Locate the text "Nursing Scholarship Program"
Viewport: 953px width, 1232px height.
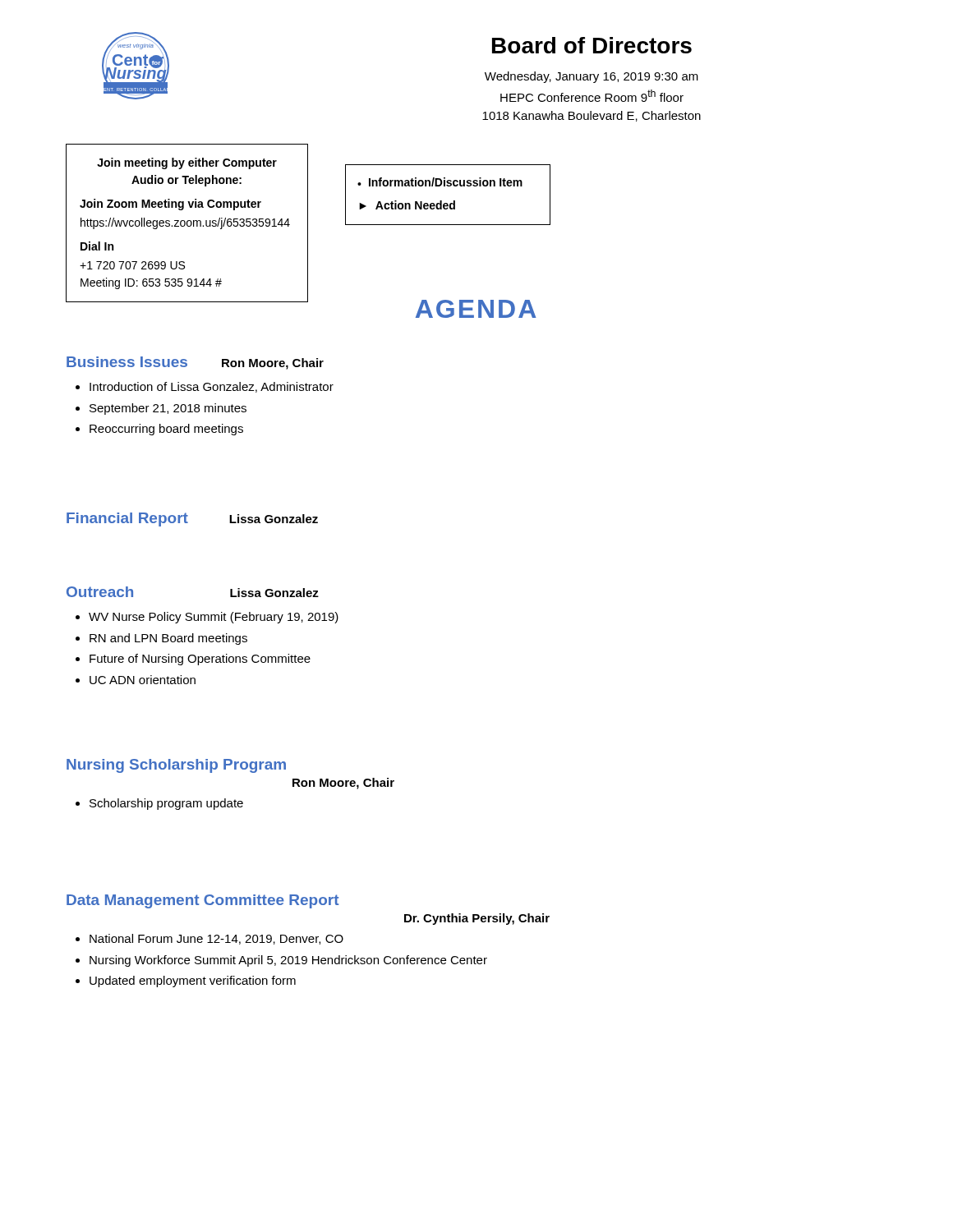(176, 764)
